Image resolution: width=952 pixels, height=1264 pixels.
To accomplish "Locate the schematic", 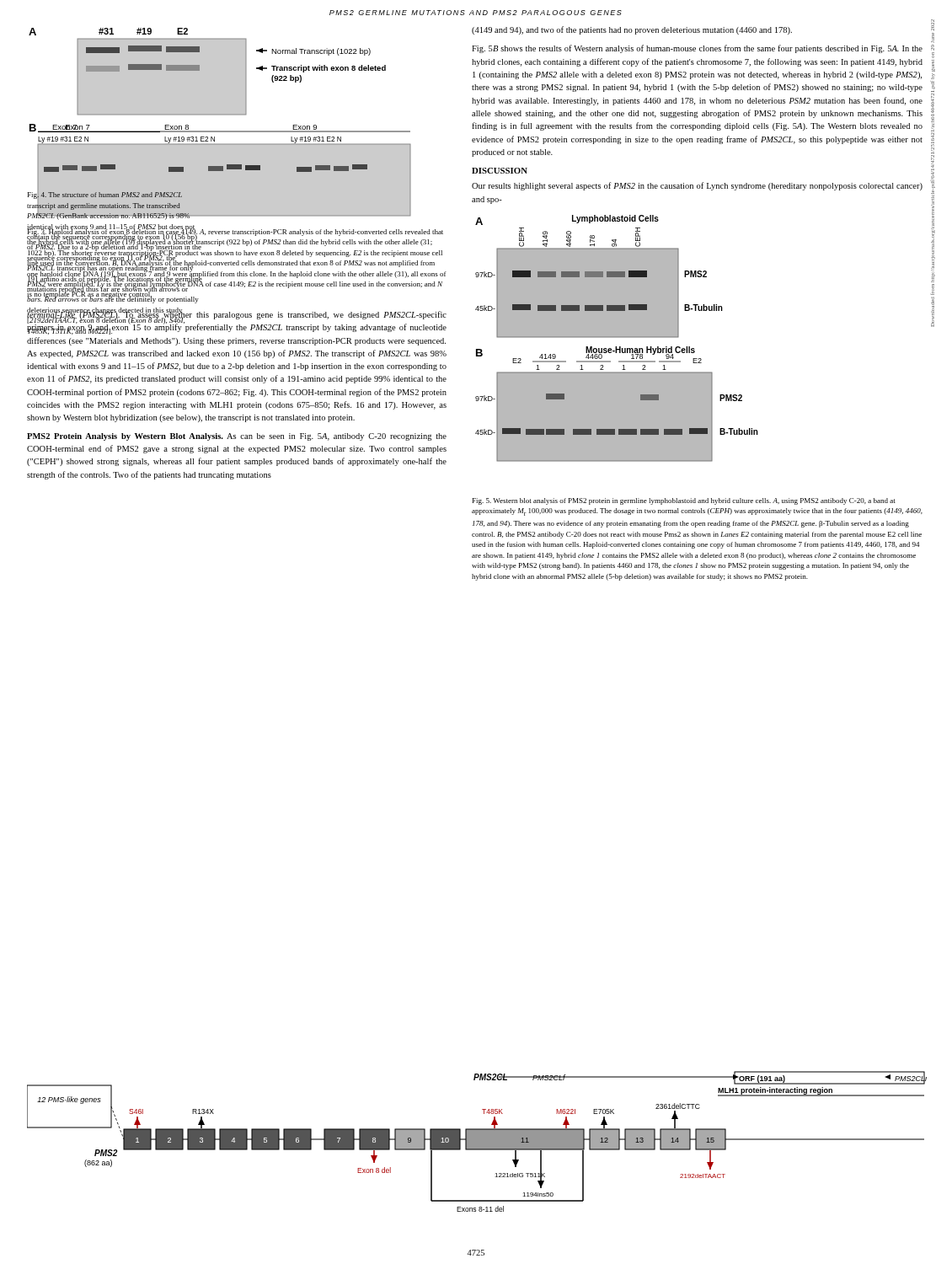I will tap(477, 1147).
